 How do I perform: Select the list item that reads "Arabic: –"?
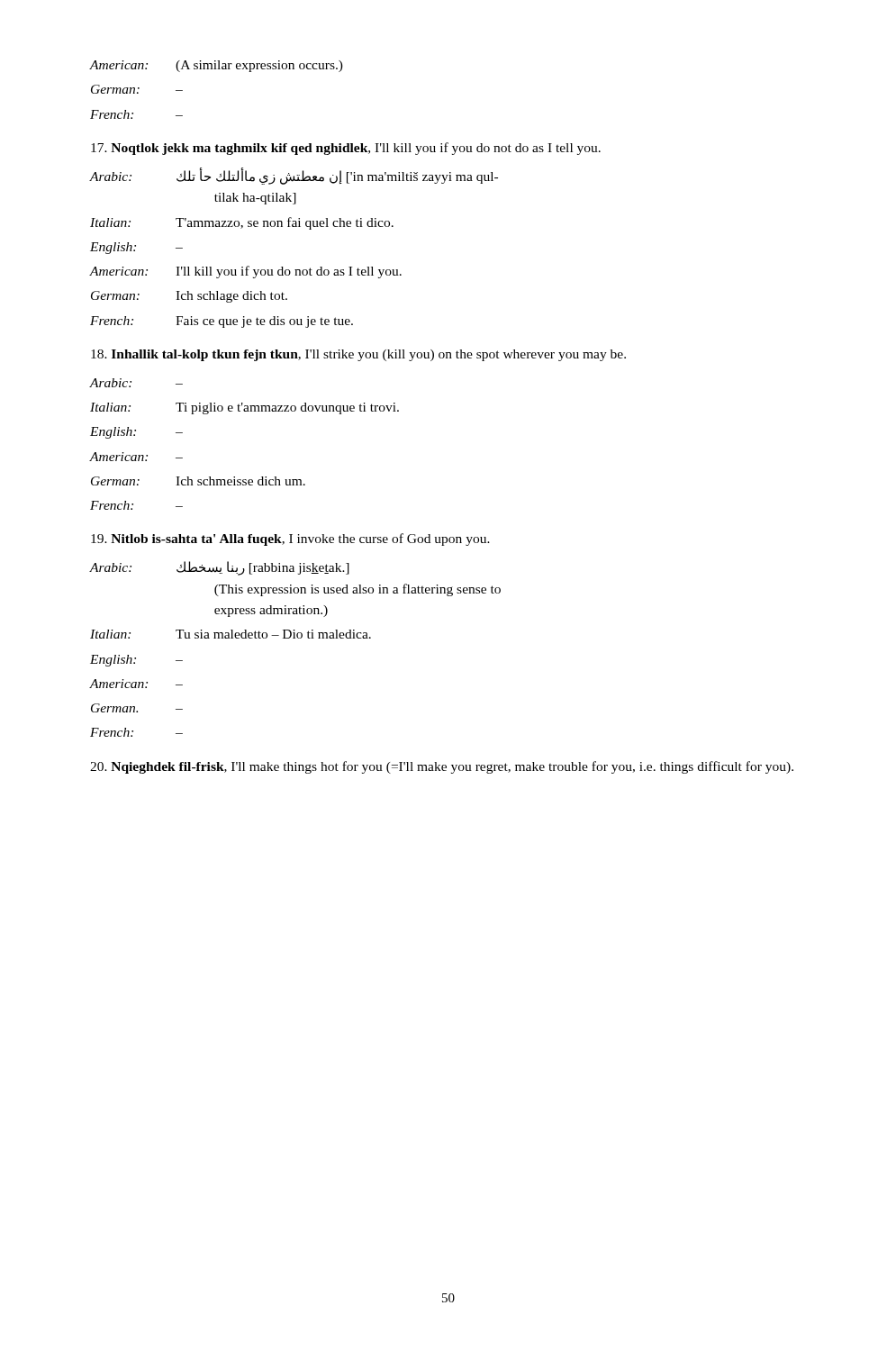coord(114,382)
